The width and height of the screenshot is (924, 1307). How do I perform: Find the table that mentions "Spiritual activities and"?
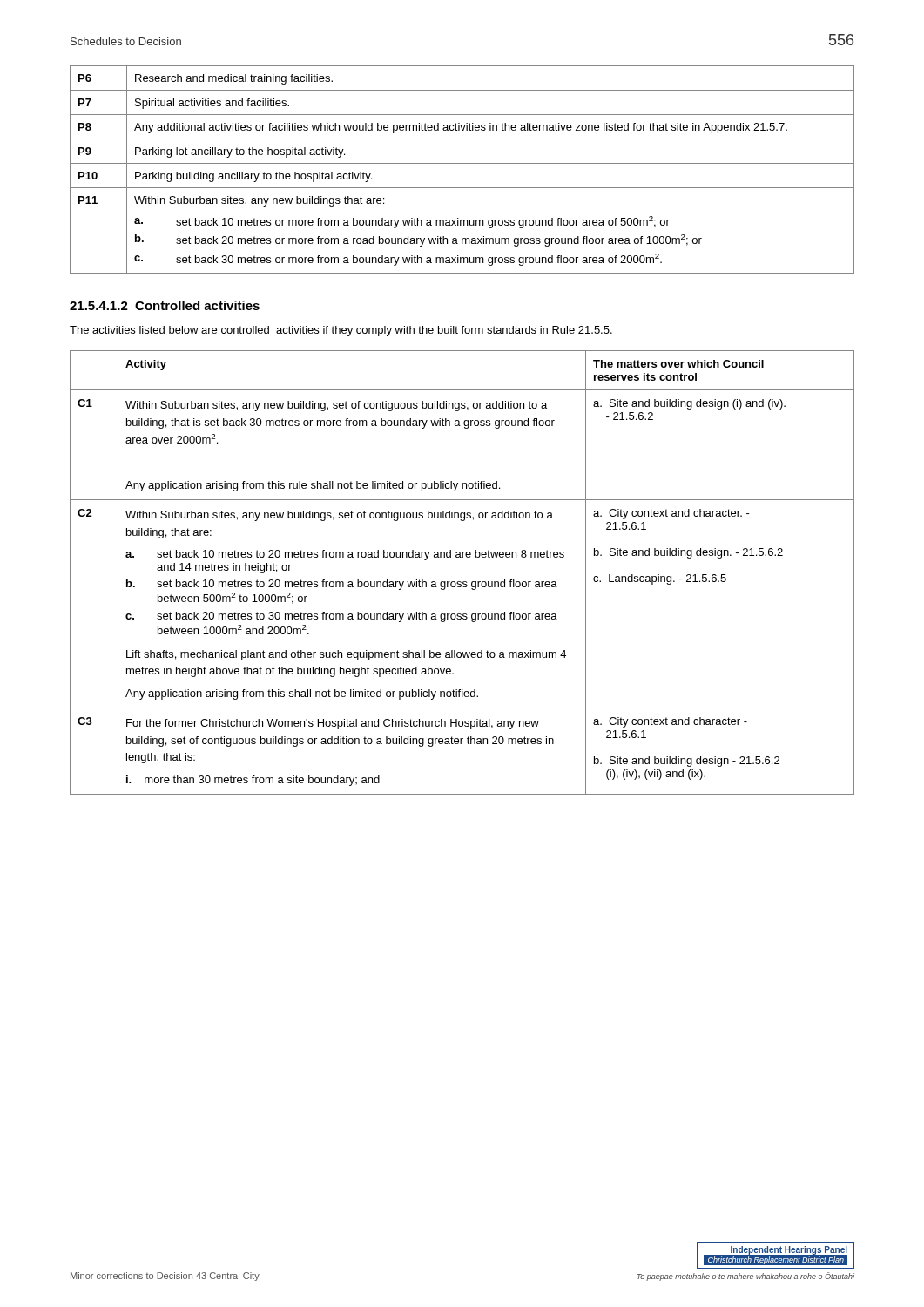pos(462,169)
